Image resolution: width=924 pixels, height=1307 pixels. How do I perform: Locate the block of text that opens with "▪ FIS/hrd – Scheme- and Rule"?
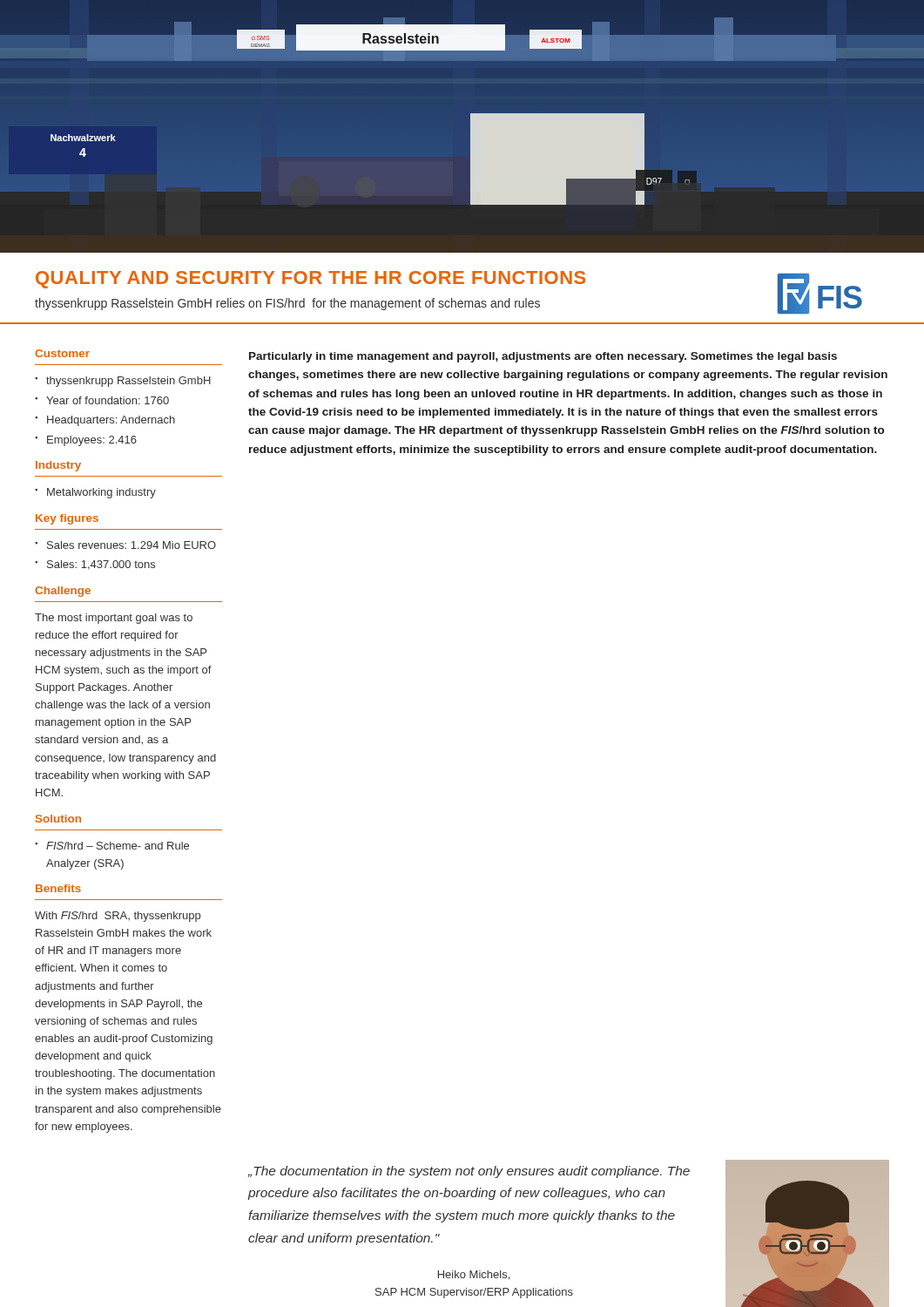(112, 854)
